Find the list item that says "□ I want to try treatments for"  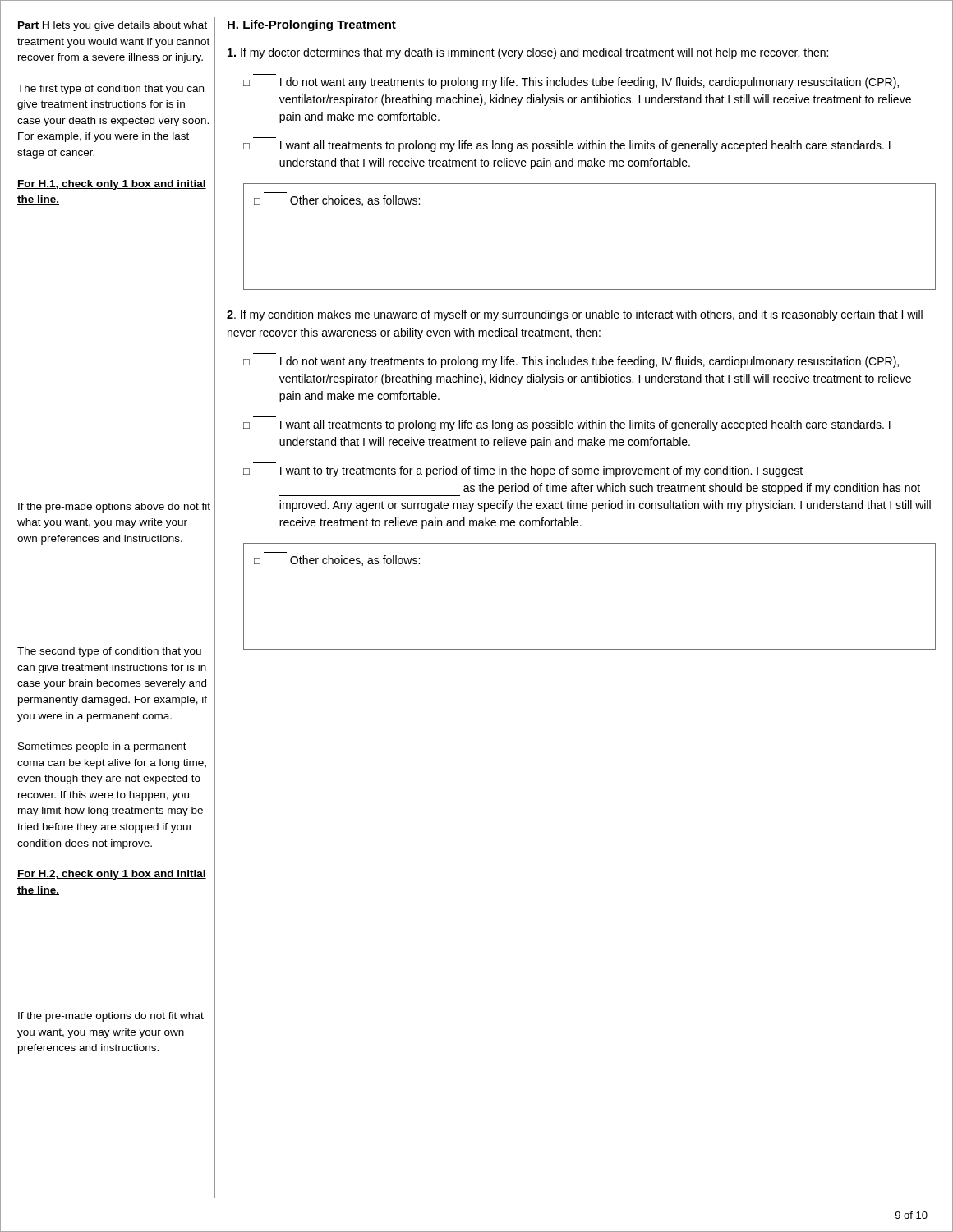pos(589,496)
